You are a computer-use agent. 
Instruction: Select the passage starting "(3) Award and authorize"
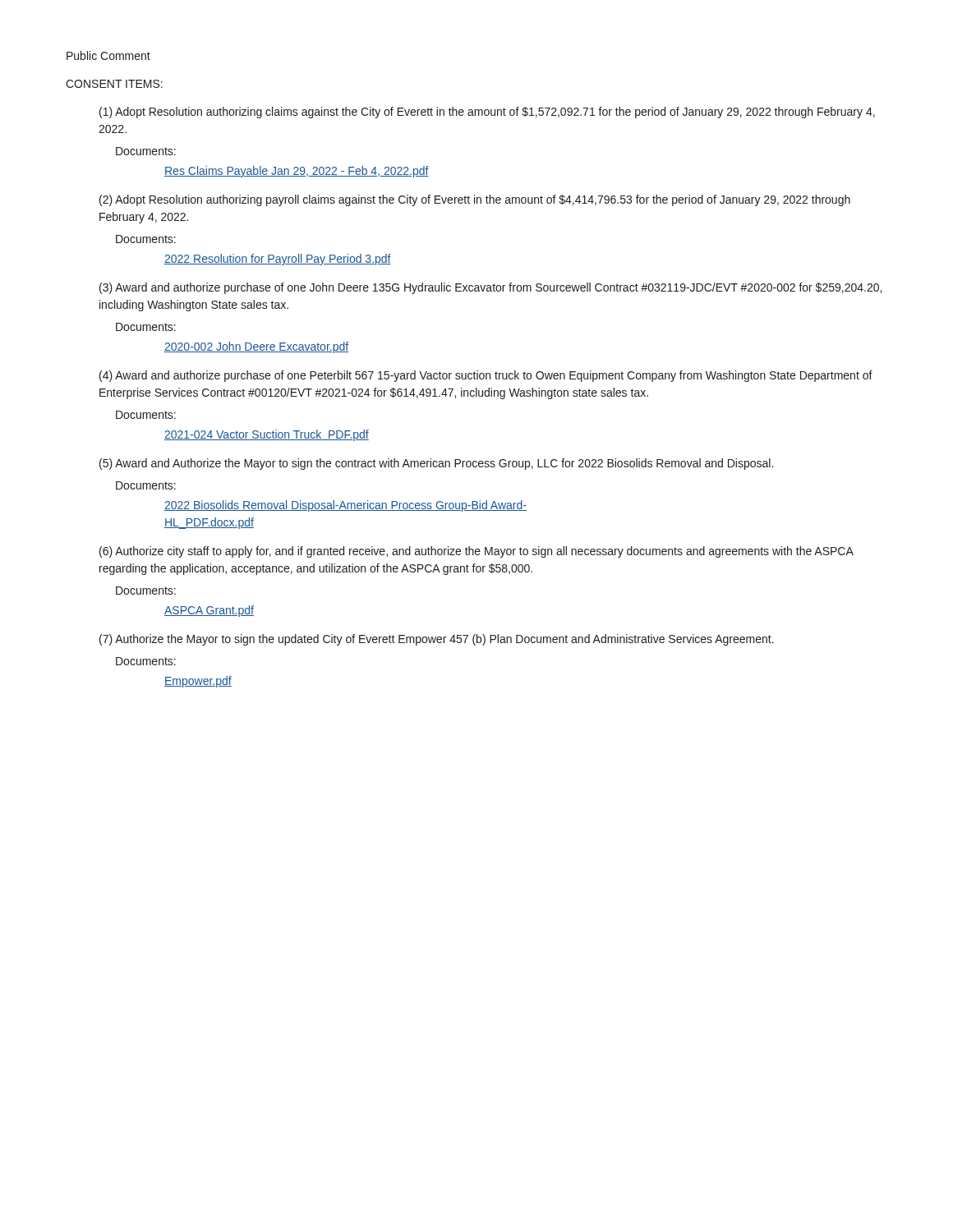(x=491, y=296)
